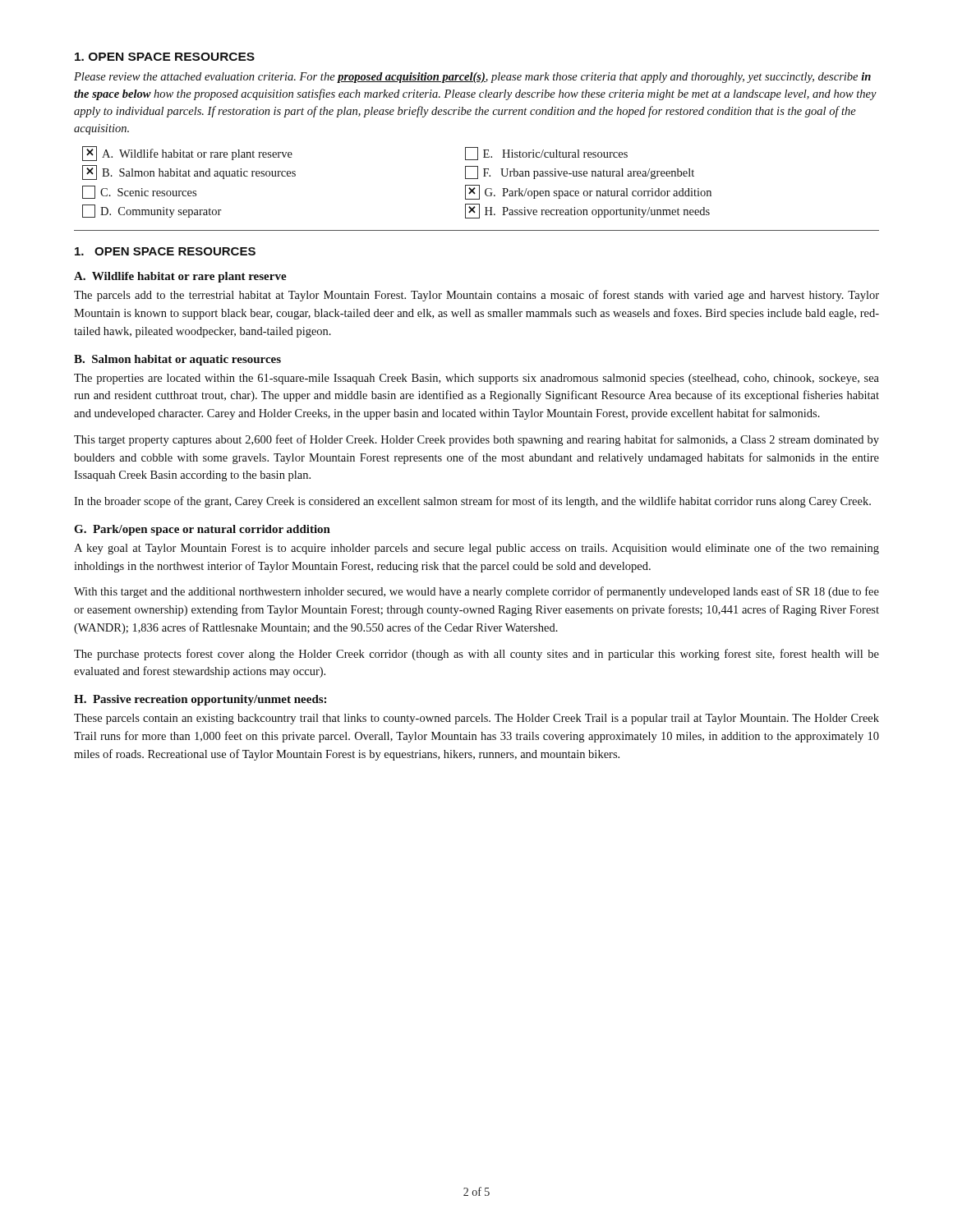Find the list item that says "F. Urban passive-use natural area/greenbelt"
Screen dimensions: 1232x953
point(580,173)
